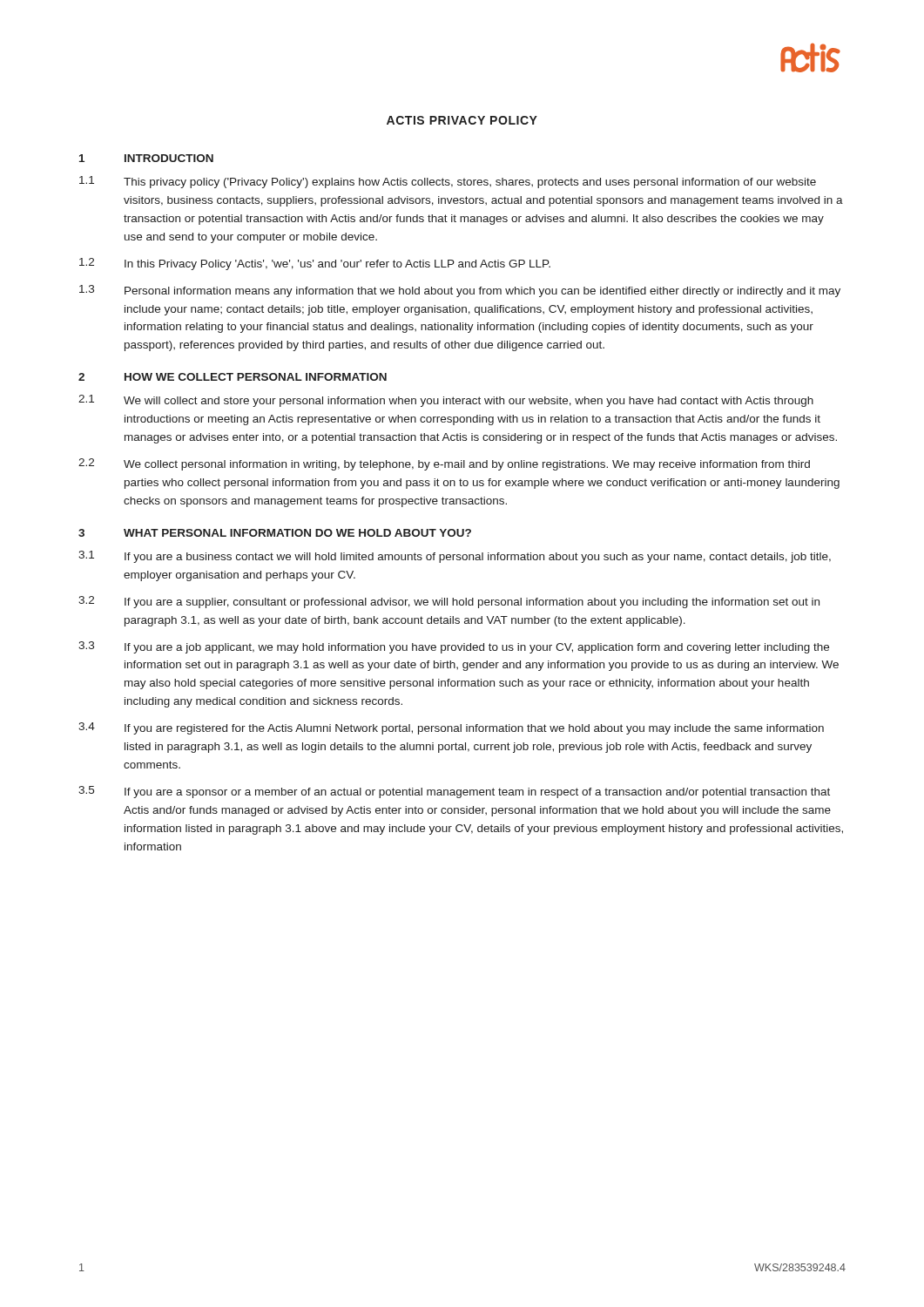Find the block on this page that starts "4 If you are registered"

(462, 747)
